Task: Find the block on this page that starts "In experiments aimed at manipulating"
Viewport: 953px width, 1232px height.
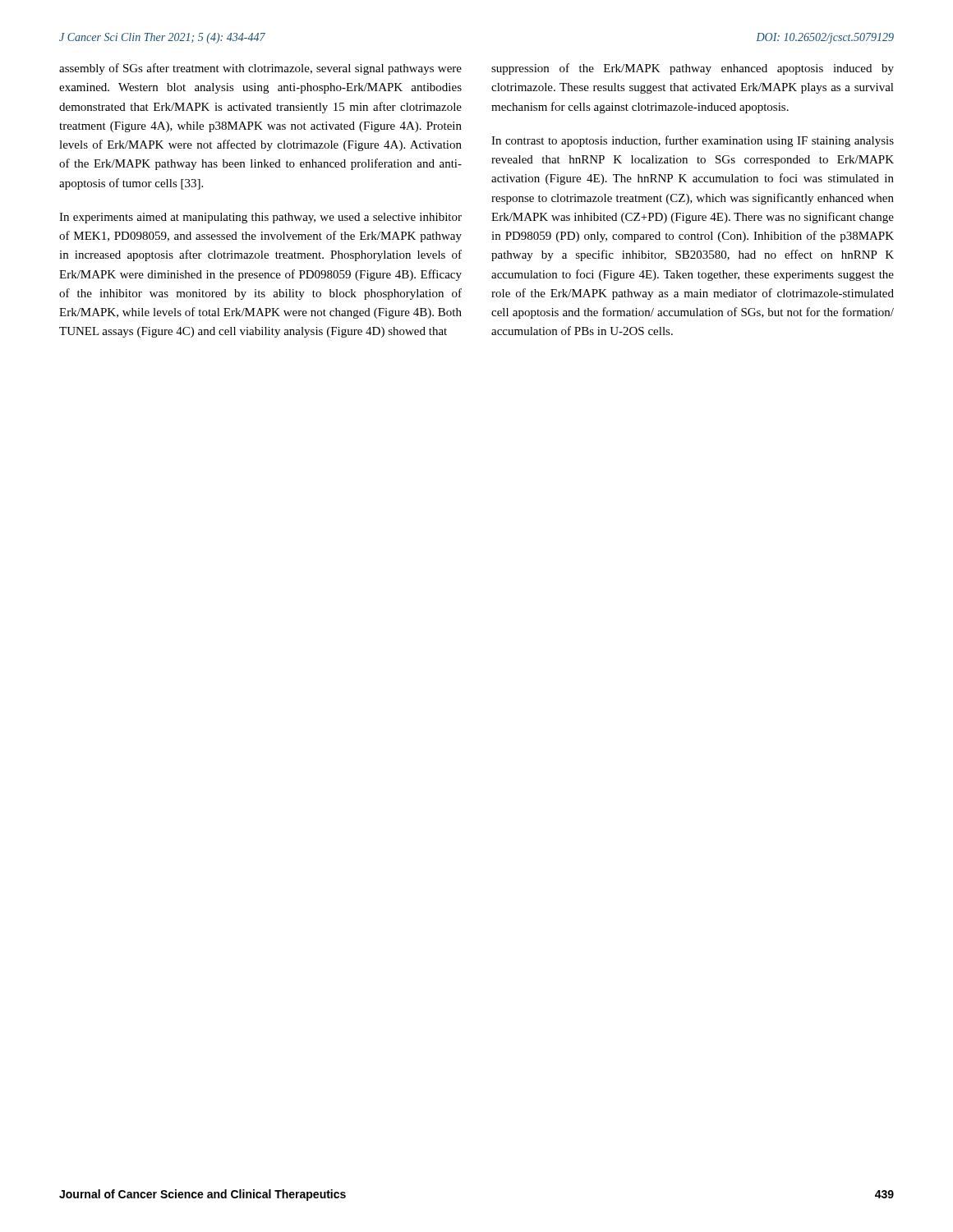Action: (260, 274)
